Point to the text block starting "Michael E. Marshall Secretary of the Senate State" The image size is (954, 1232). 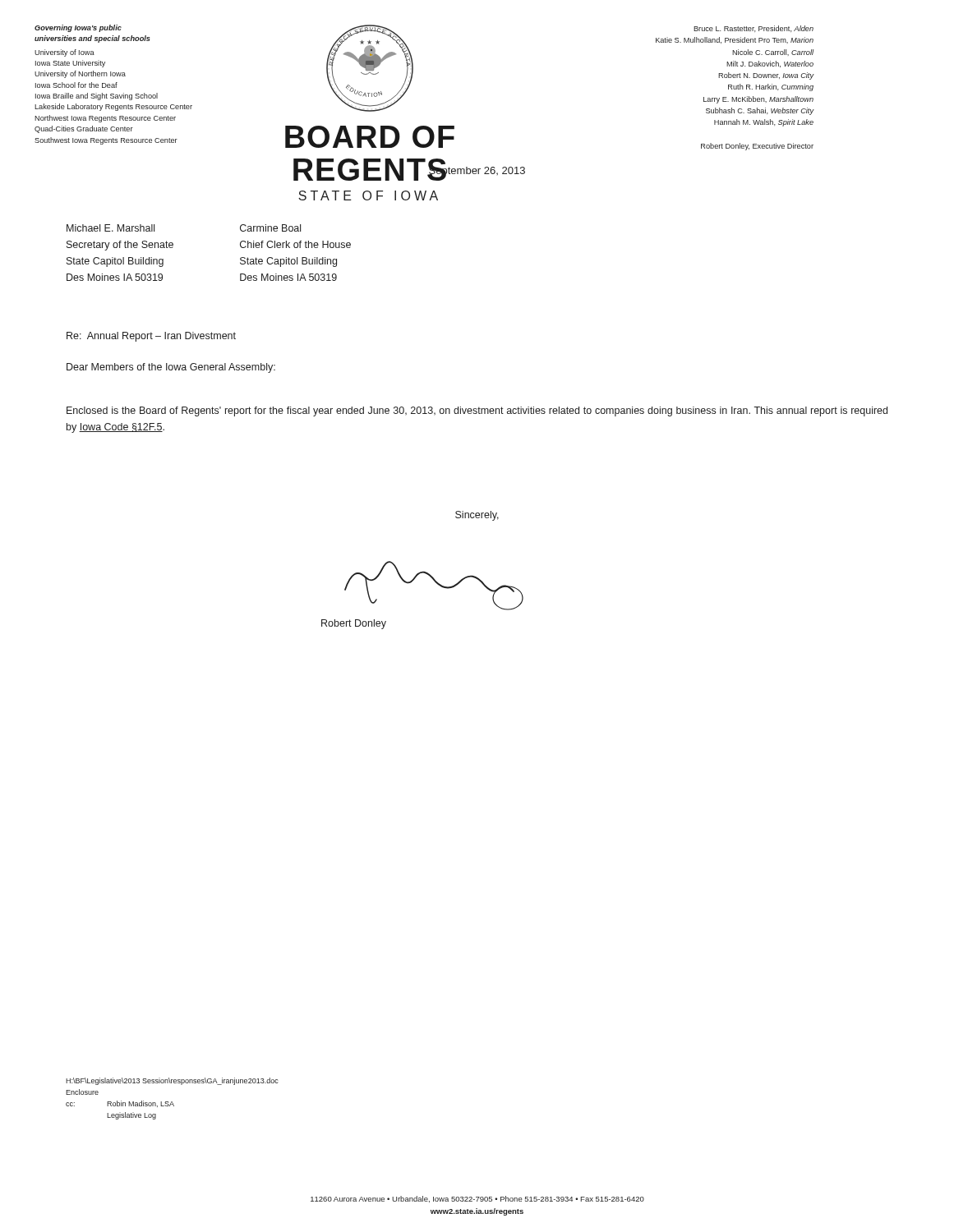pyautogui.click(x=120, y=253)
